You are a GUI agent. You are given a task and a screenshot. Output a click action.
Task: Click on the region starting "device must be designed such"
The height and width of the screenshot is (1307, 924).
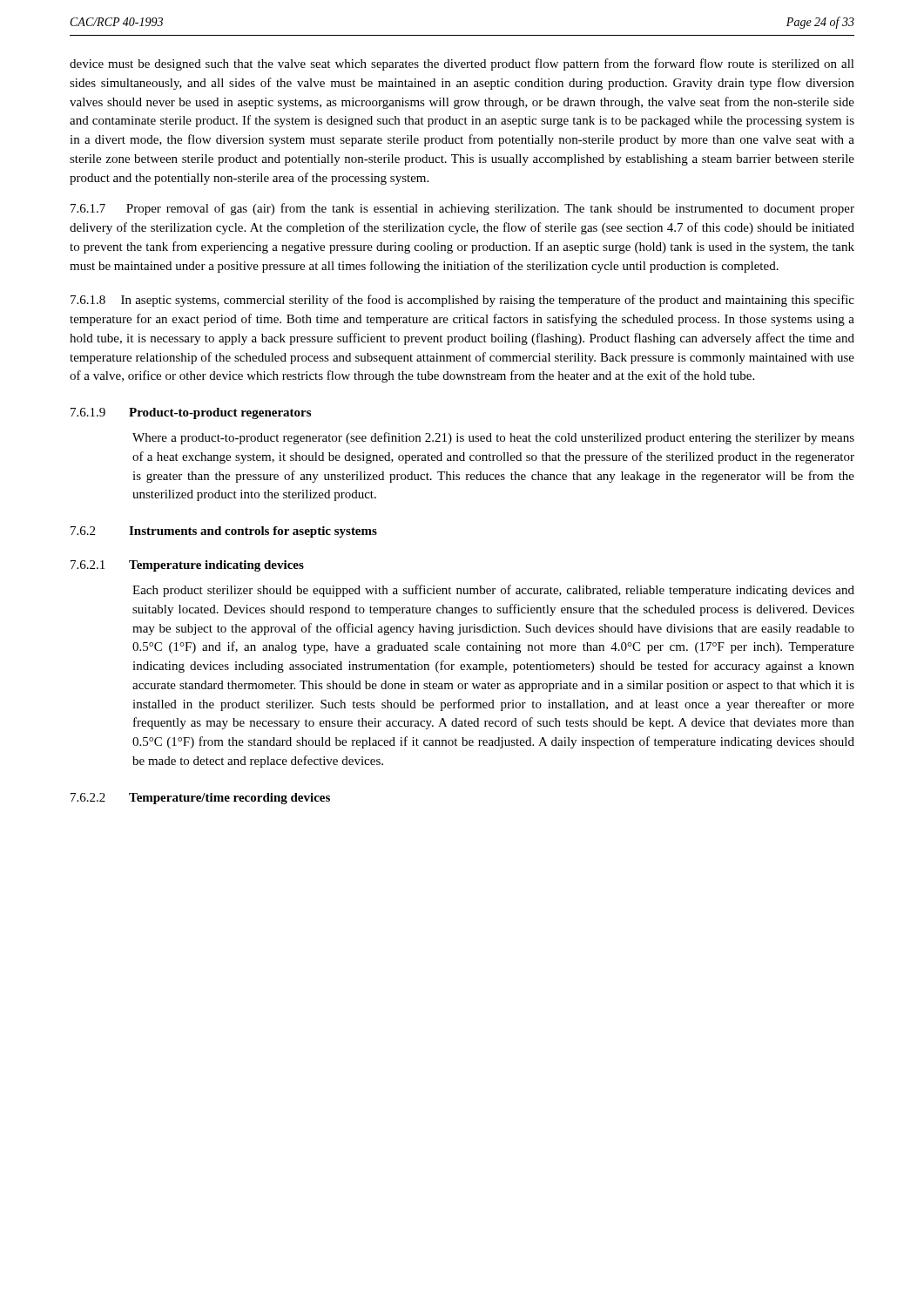[x=462, y=121]
